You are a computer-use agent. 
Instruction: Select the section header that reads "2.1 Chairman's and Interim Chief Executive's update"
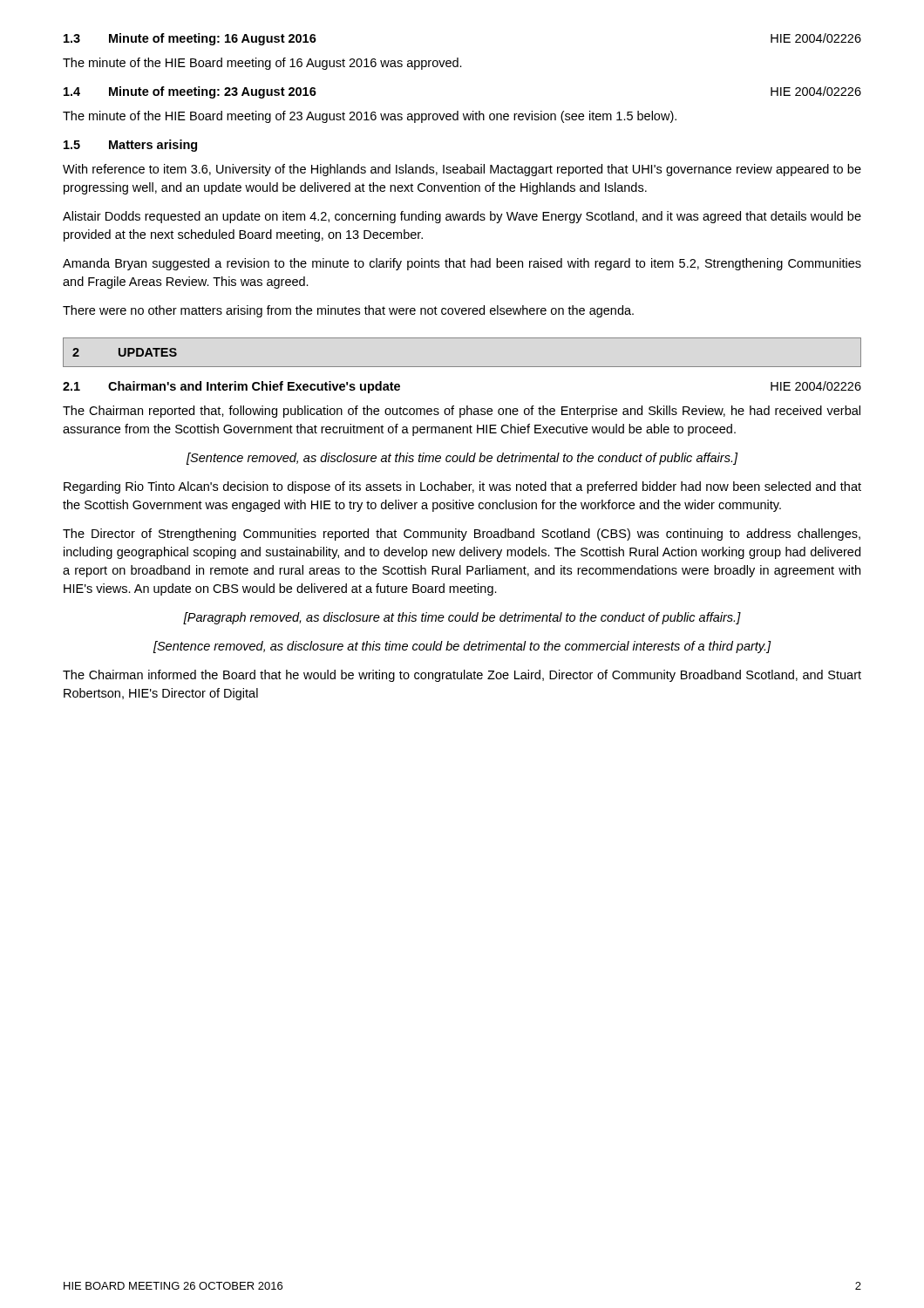pos(254,387)
